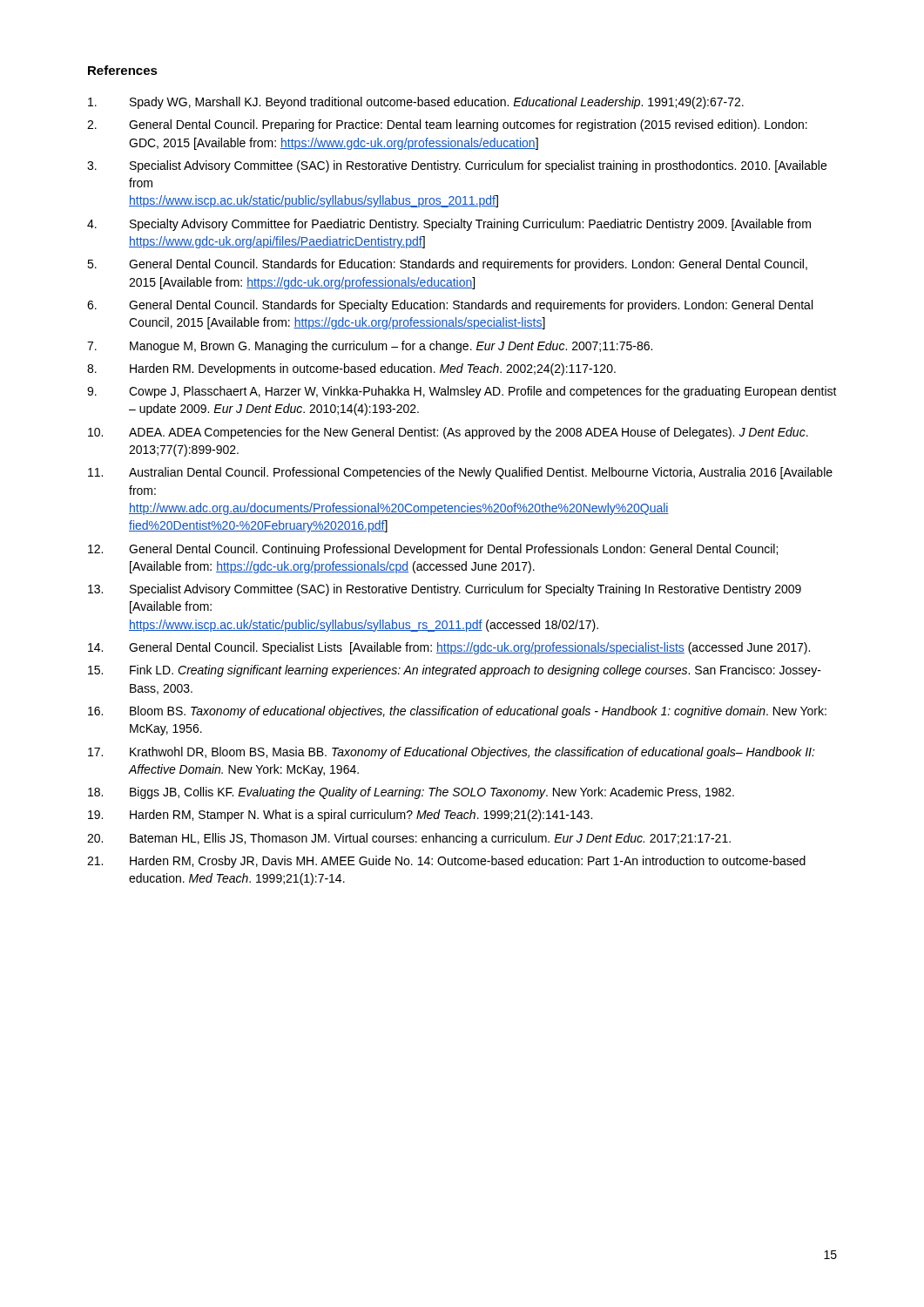924x1307 pixels.
Task: Select the list item that says "15. Fink LD. Creating significant learning"
Action: [462, 679]
